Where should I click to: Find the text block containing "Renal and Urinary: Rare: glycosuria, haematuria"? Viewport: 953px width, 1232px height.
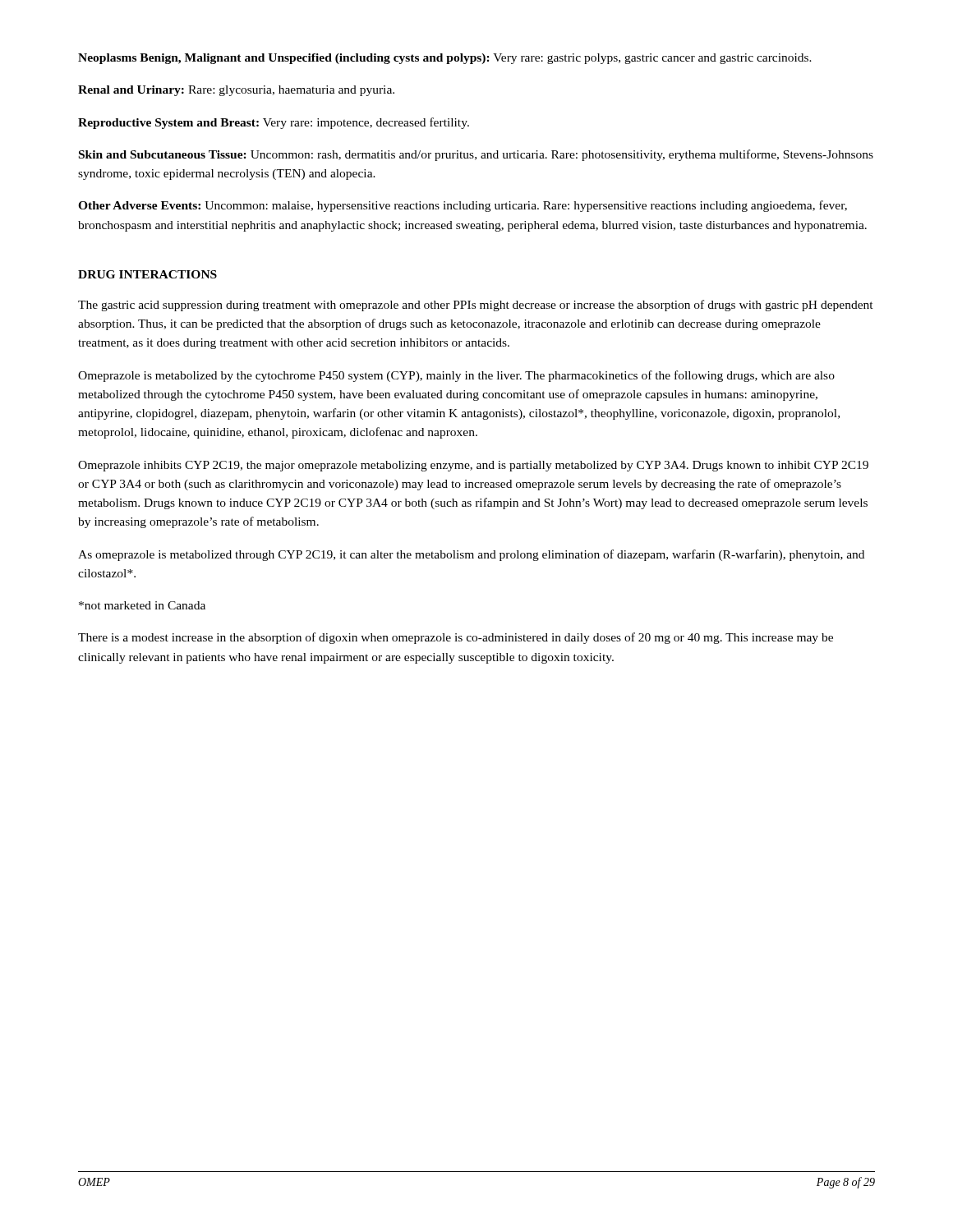click(x=236, y=91)
